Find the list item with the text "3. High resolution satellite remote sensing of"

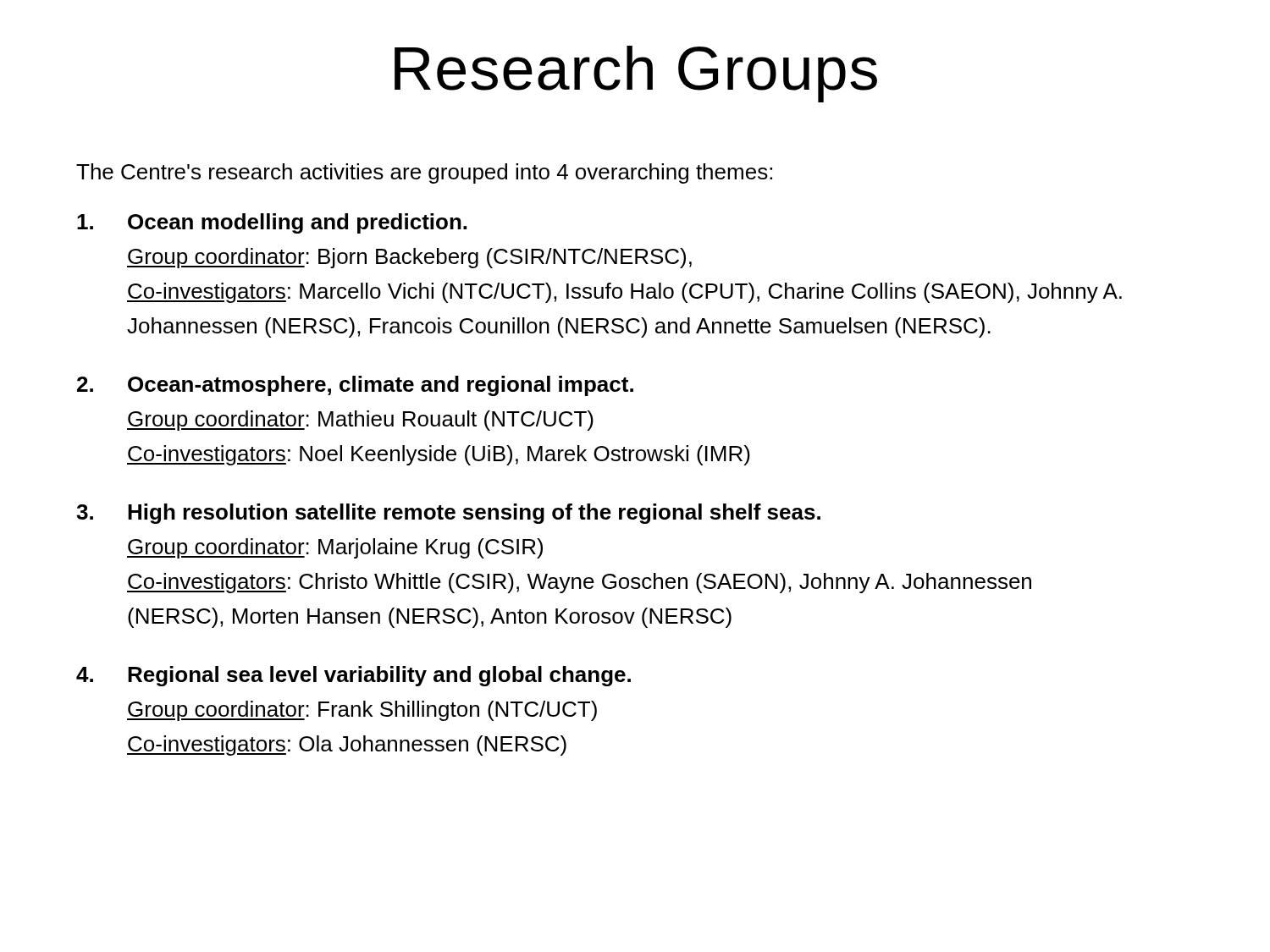[x=554, y=567]
